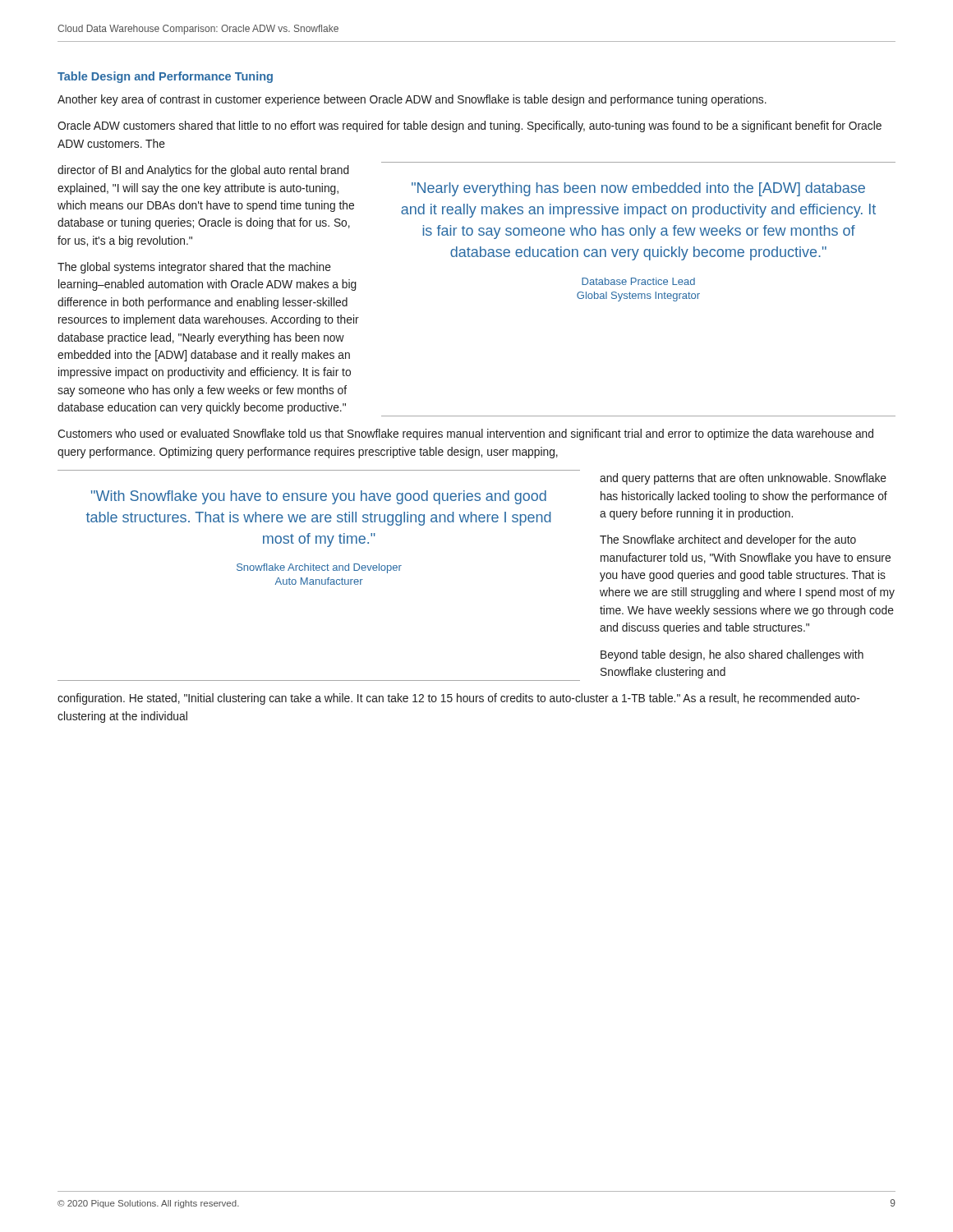Locate the text block that says "Another key area of contrast in"
Screen dimensions: 1232x953
click(412, 100)
